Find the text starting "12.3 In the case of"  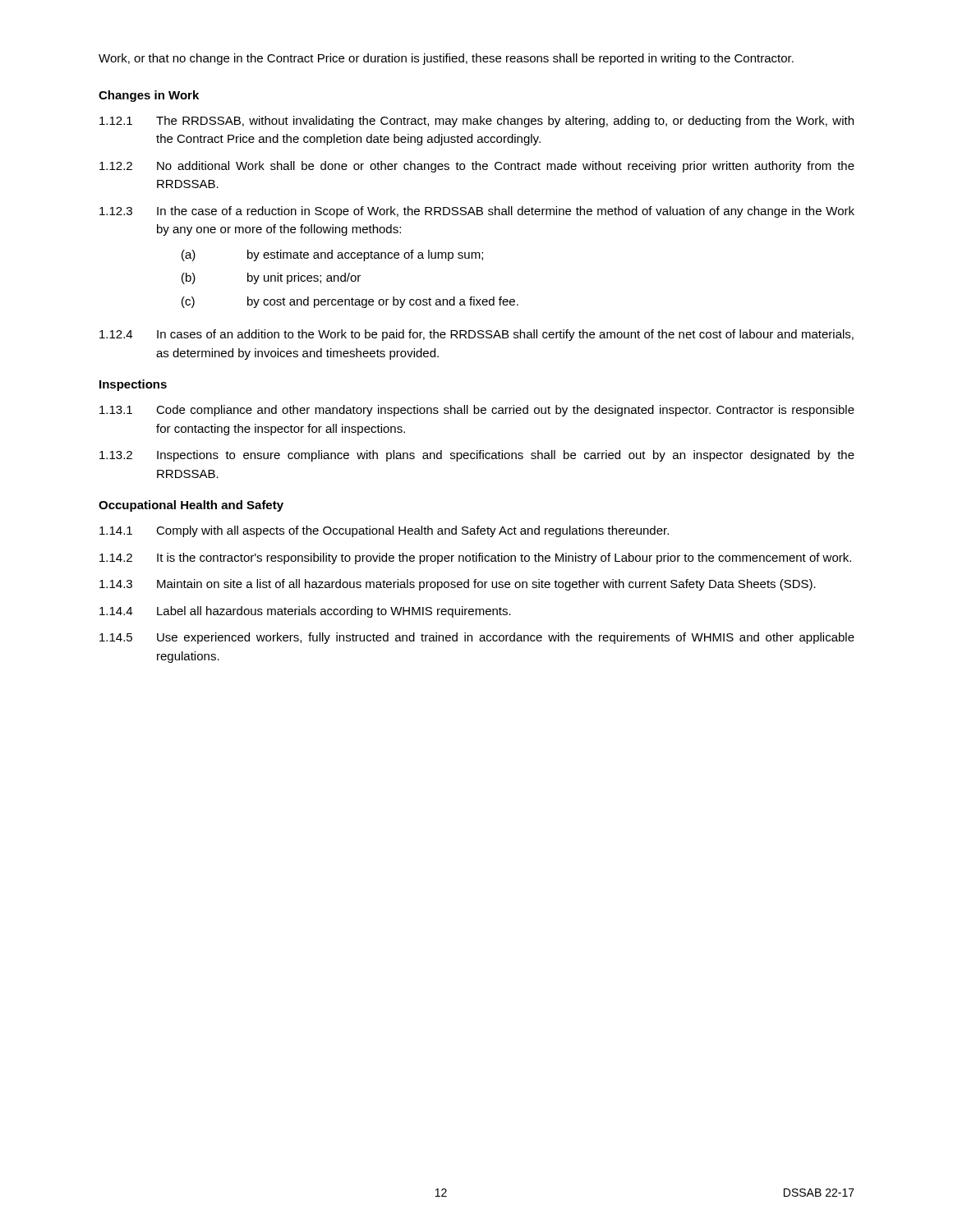pyautogui.click(x=476, y=259)
